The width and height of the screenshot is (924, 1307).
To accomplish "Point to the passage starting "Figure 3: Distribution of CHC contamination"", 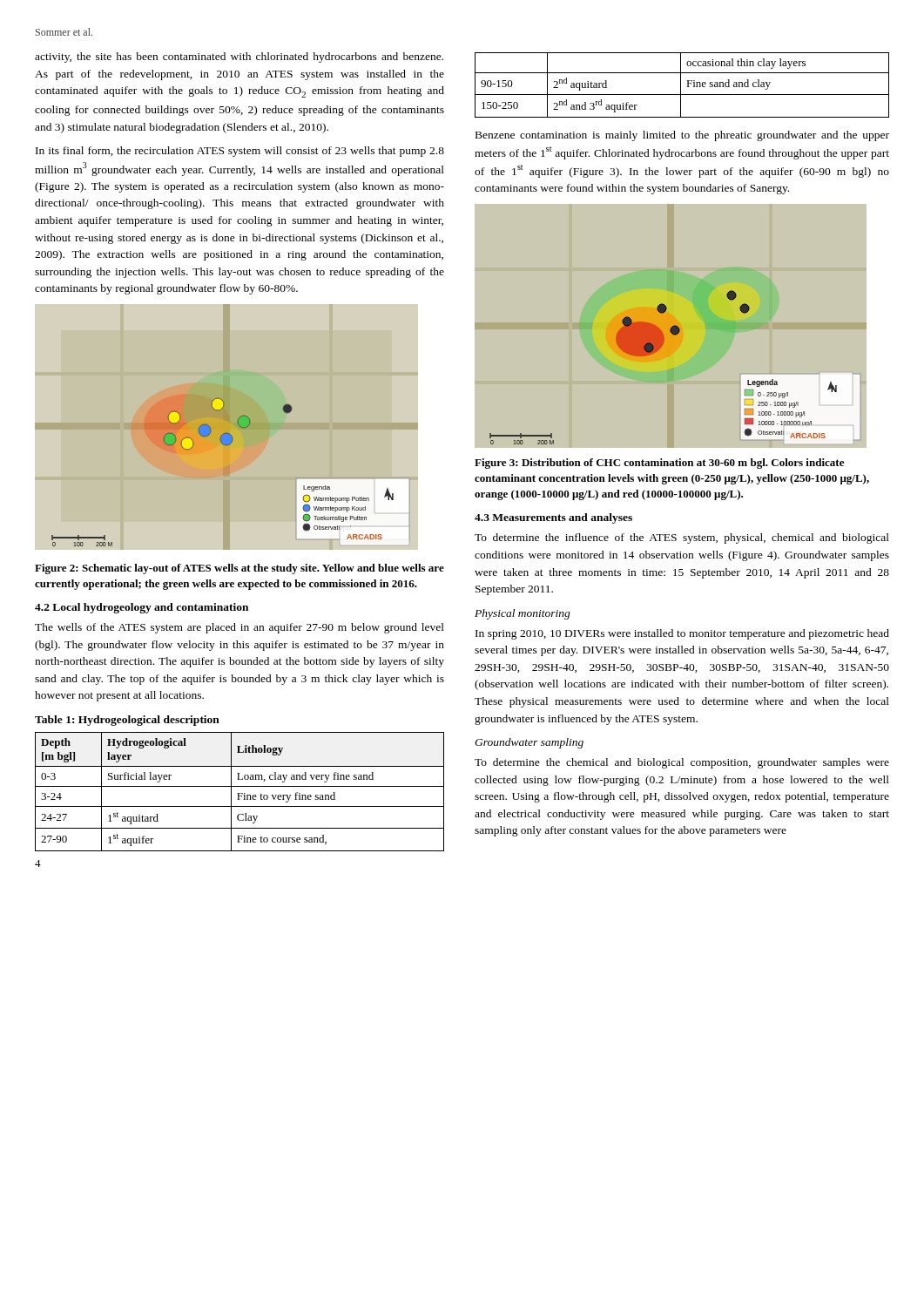I will point(672,478).
